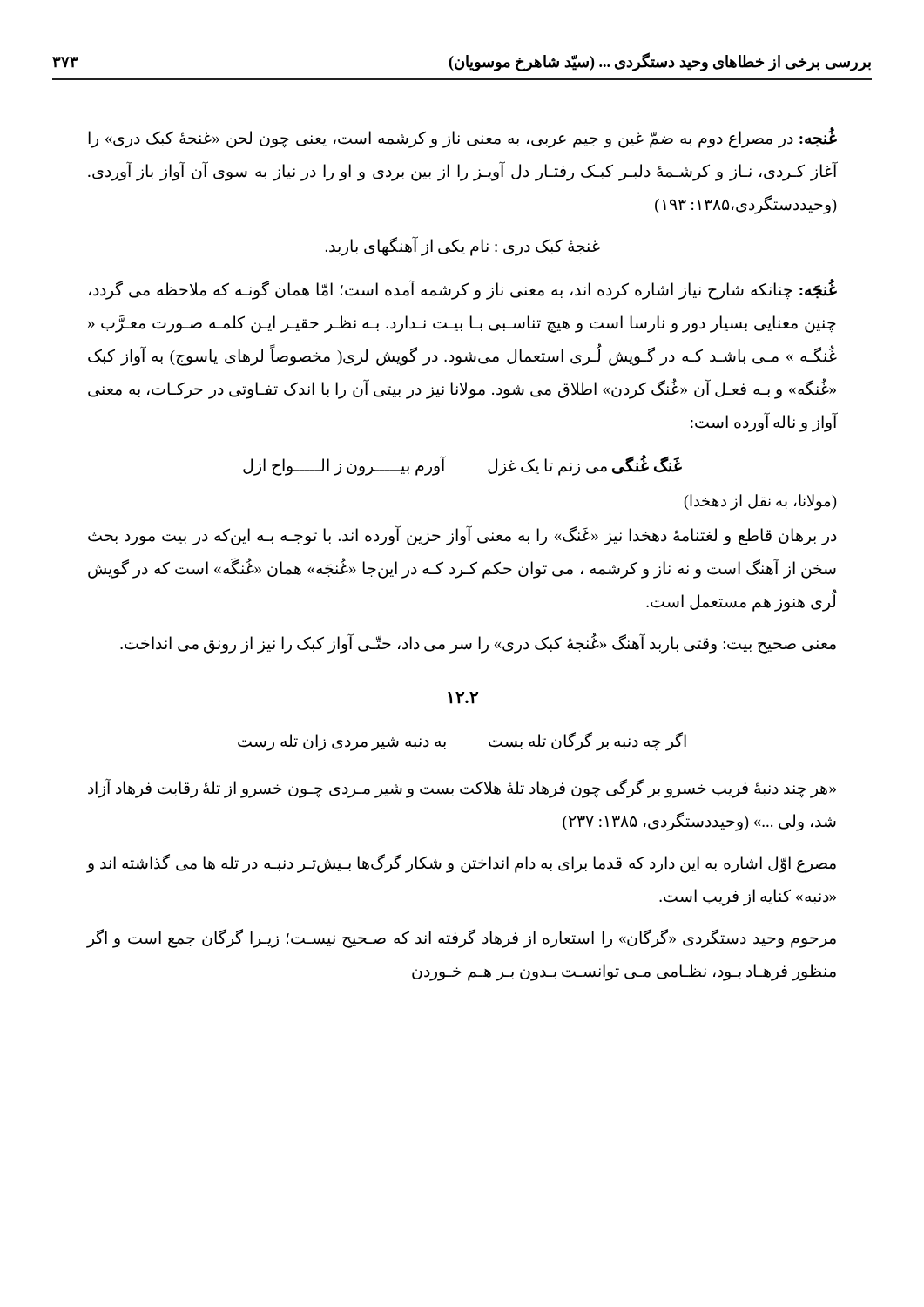
Task: Find the element starting "غنجهٔ کبک دری"
Action: [462, 246]
